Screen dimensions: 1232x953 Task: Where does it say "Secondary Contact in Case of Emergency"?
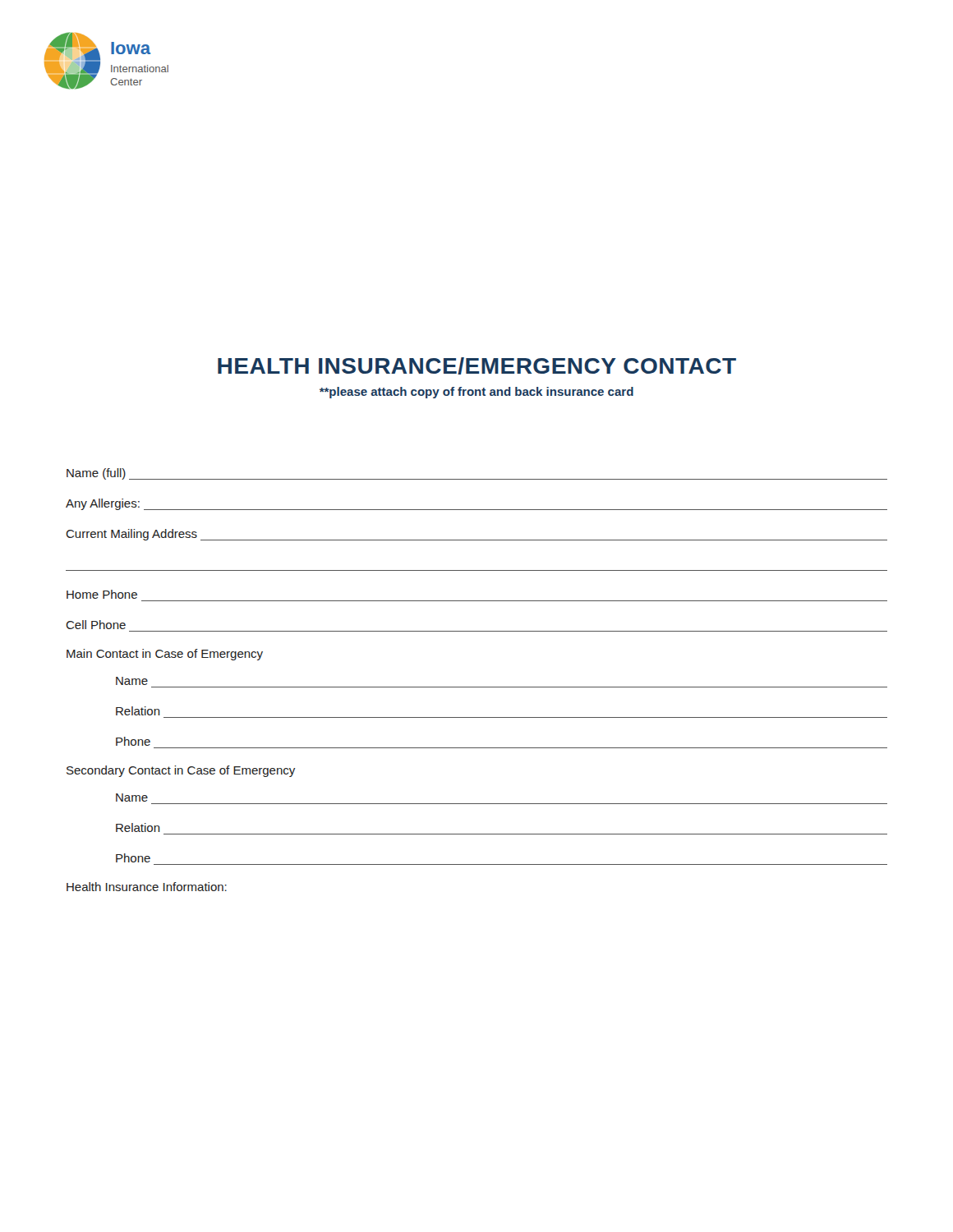point(180,770)
